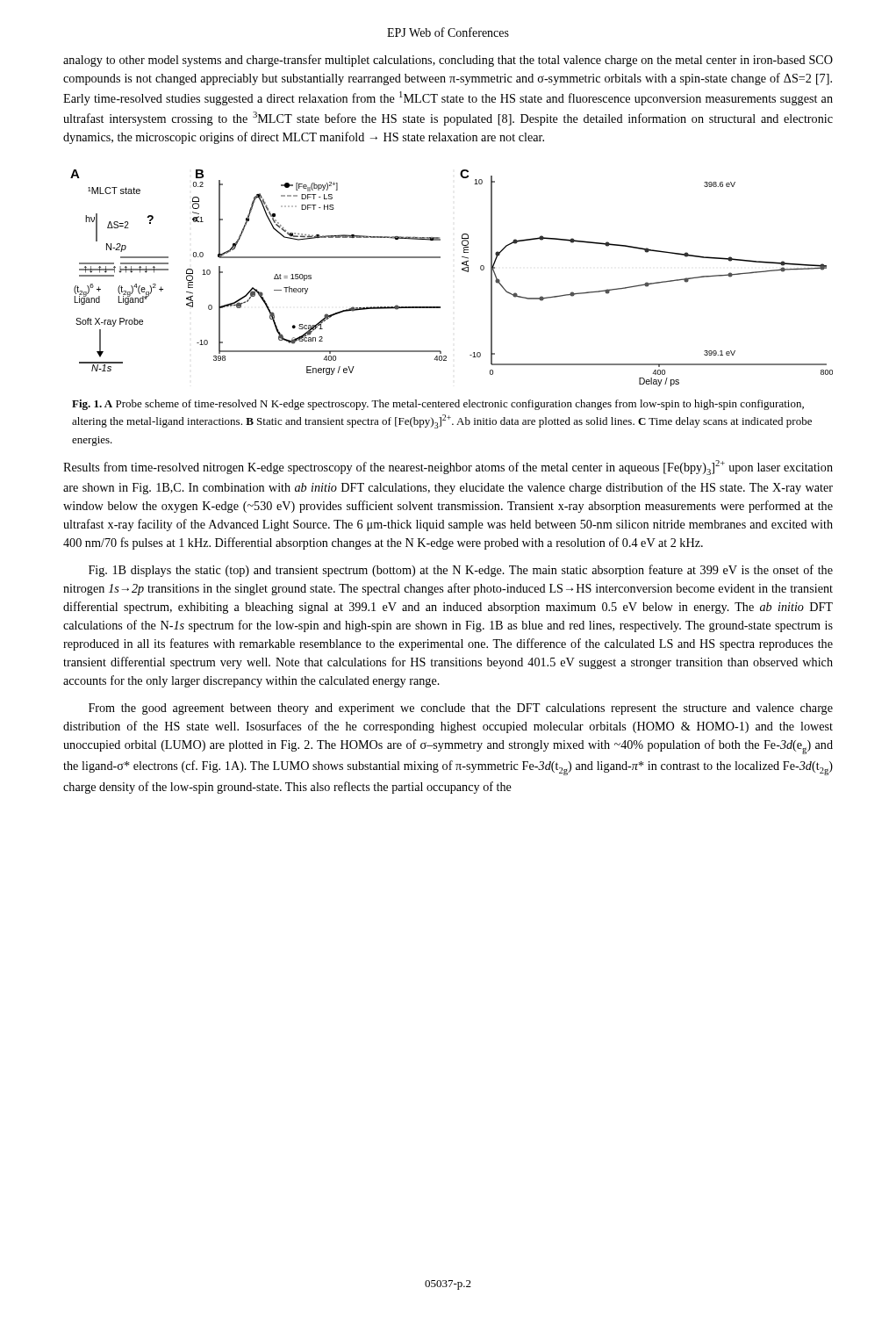Locate the caption
The height and width of the screenshot is (1317, 896).
(442, 421)
